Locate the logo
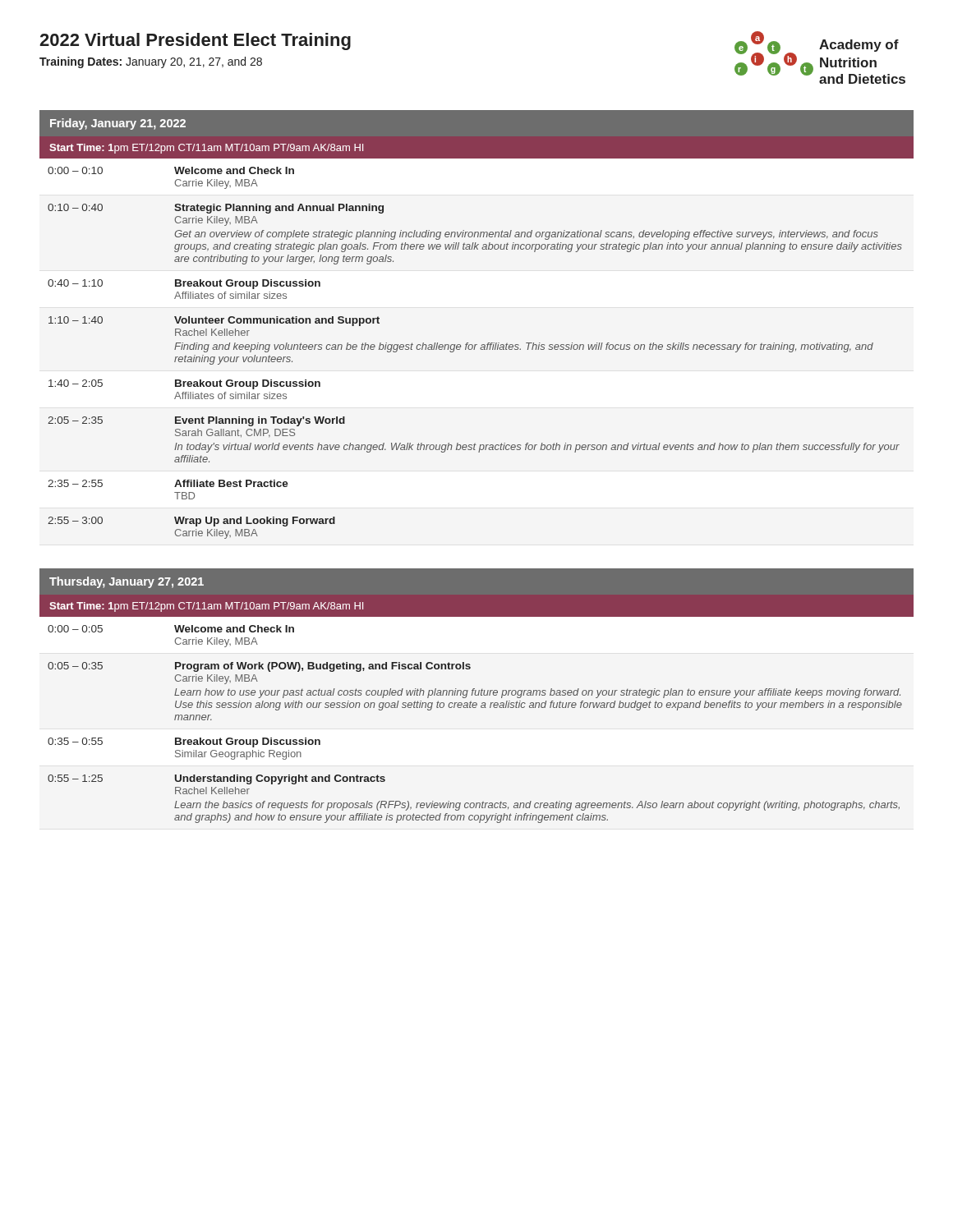953x1232 pixels. [x=823, y=58]
